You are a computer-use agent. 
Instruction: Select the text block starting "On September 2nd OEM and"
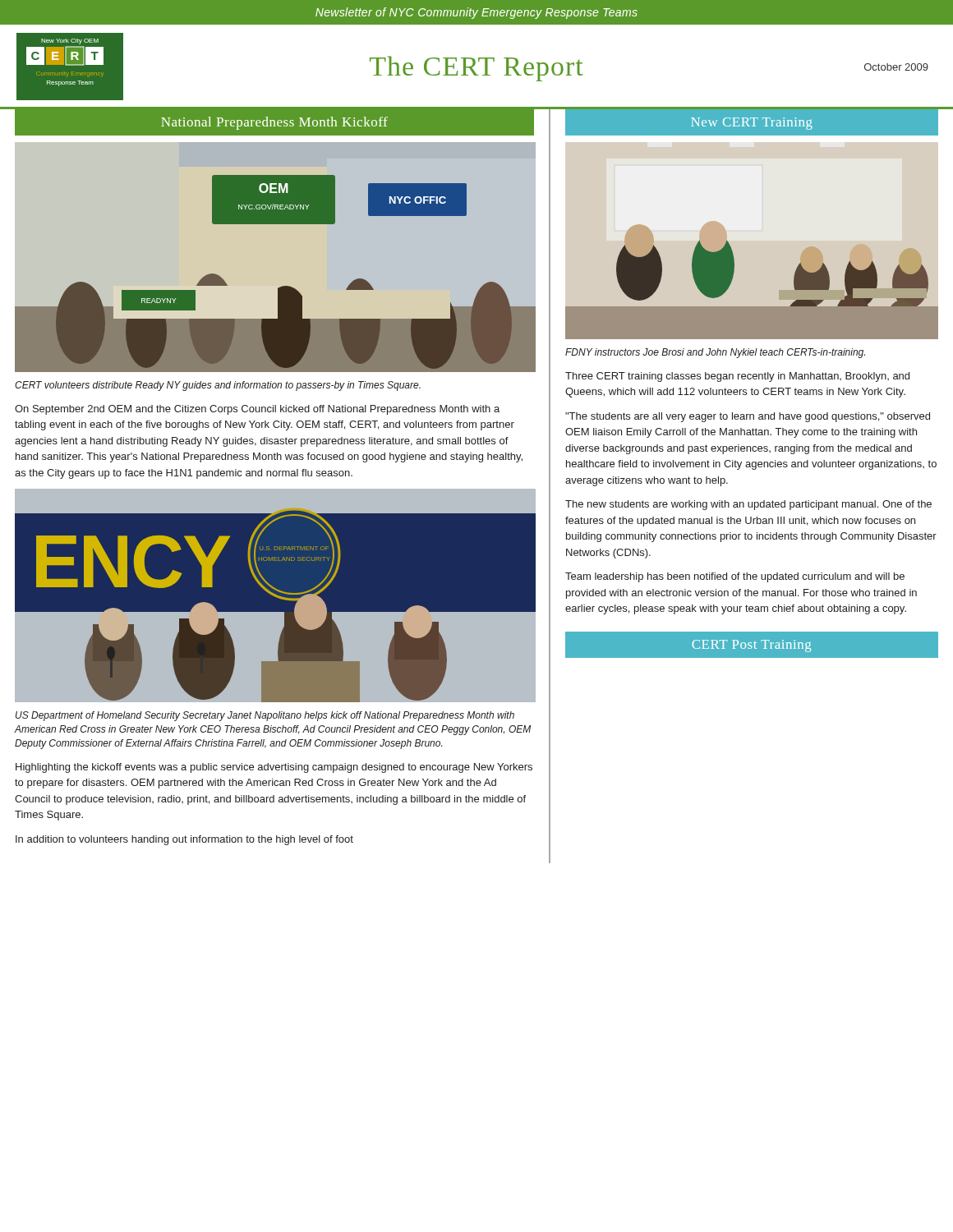pos(269,440)
